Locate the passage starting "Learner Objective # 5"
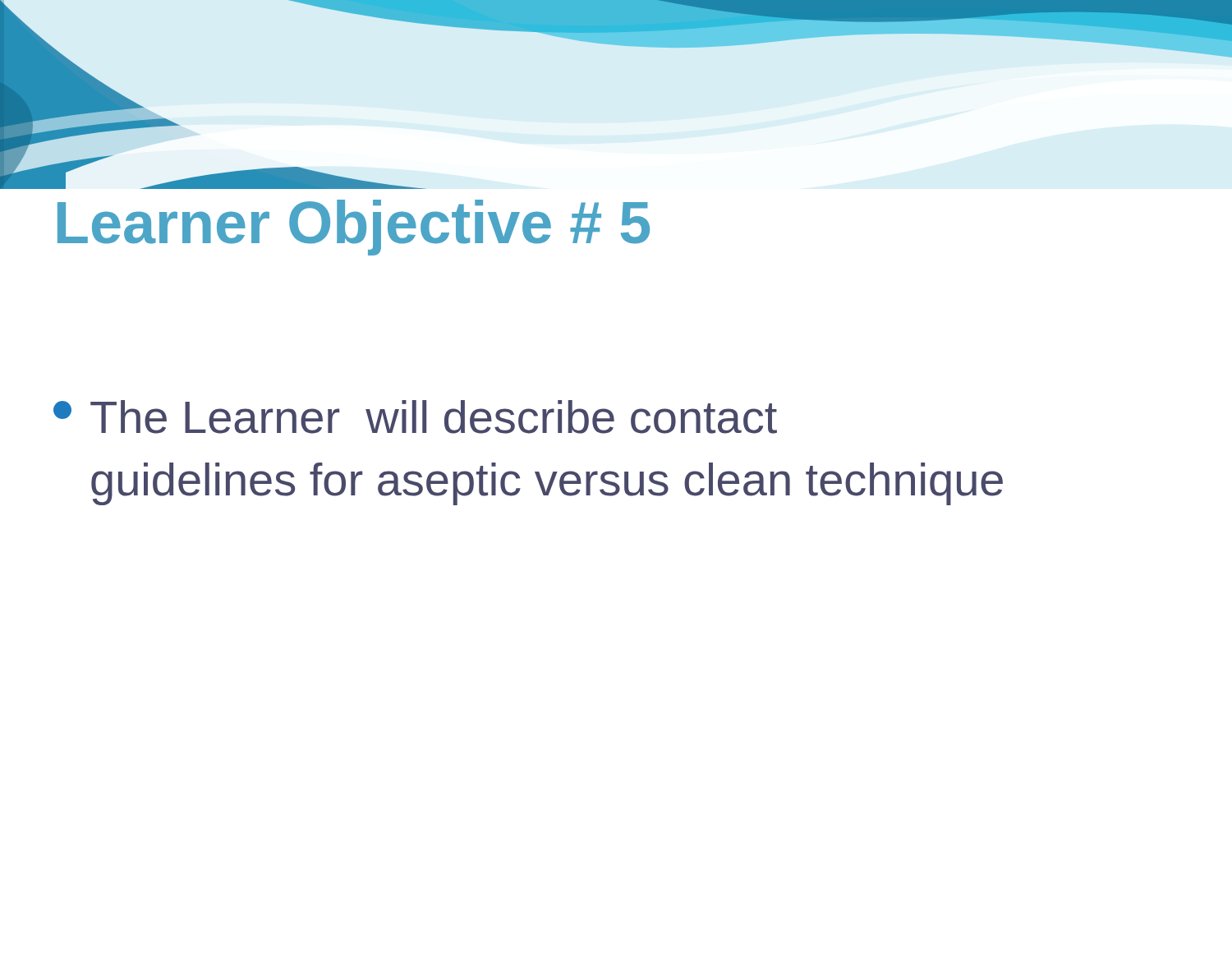 tap(620, 223)
